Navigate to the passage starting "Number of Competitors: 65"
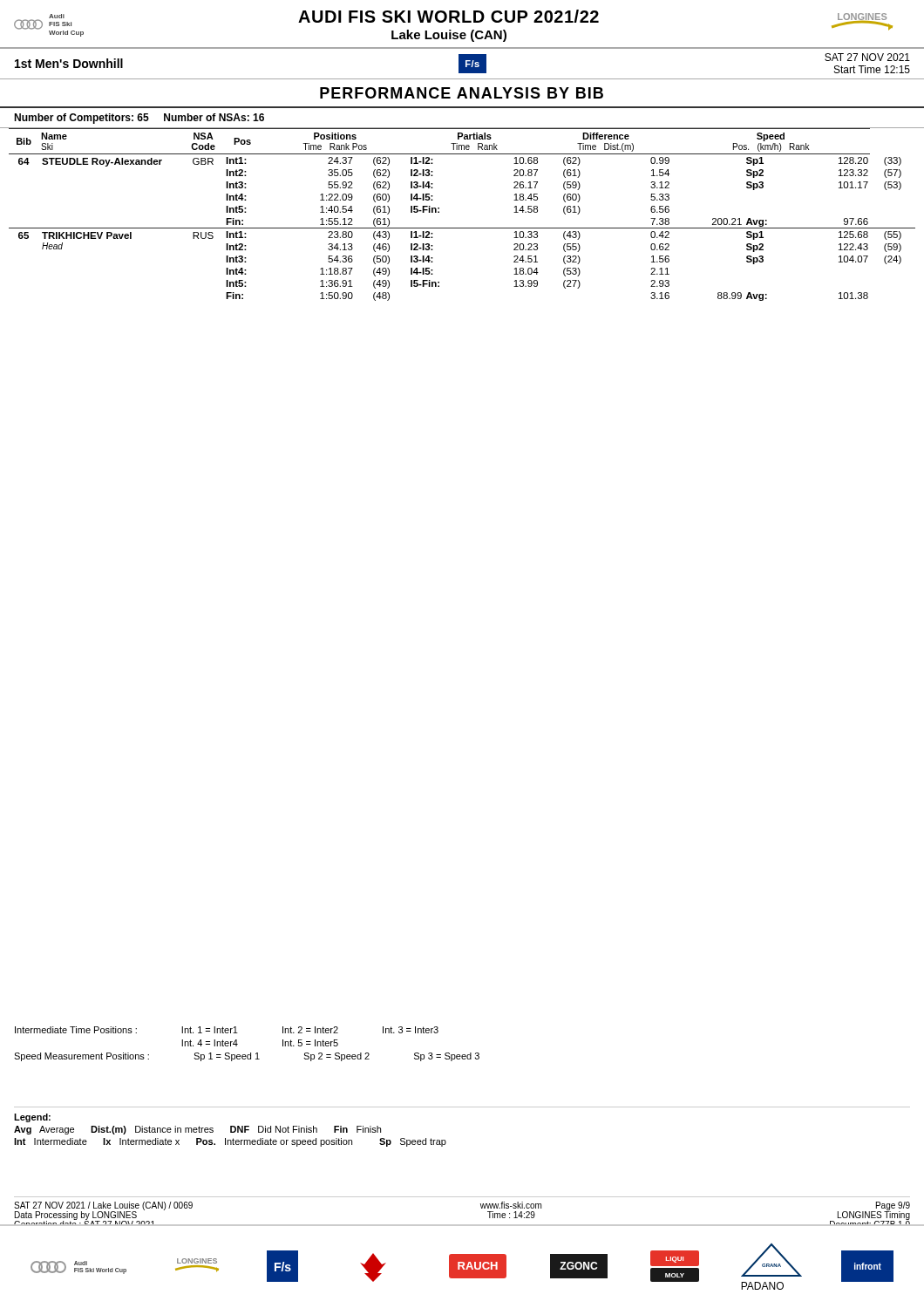The image size is (924, 1308). pos(139,118)
